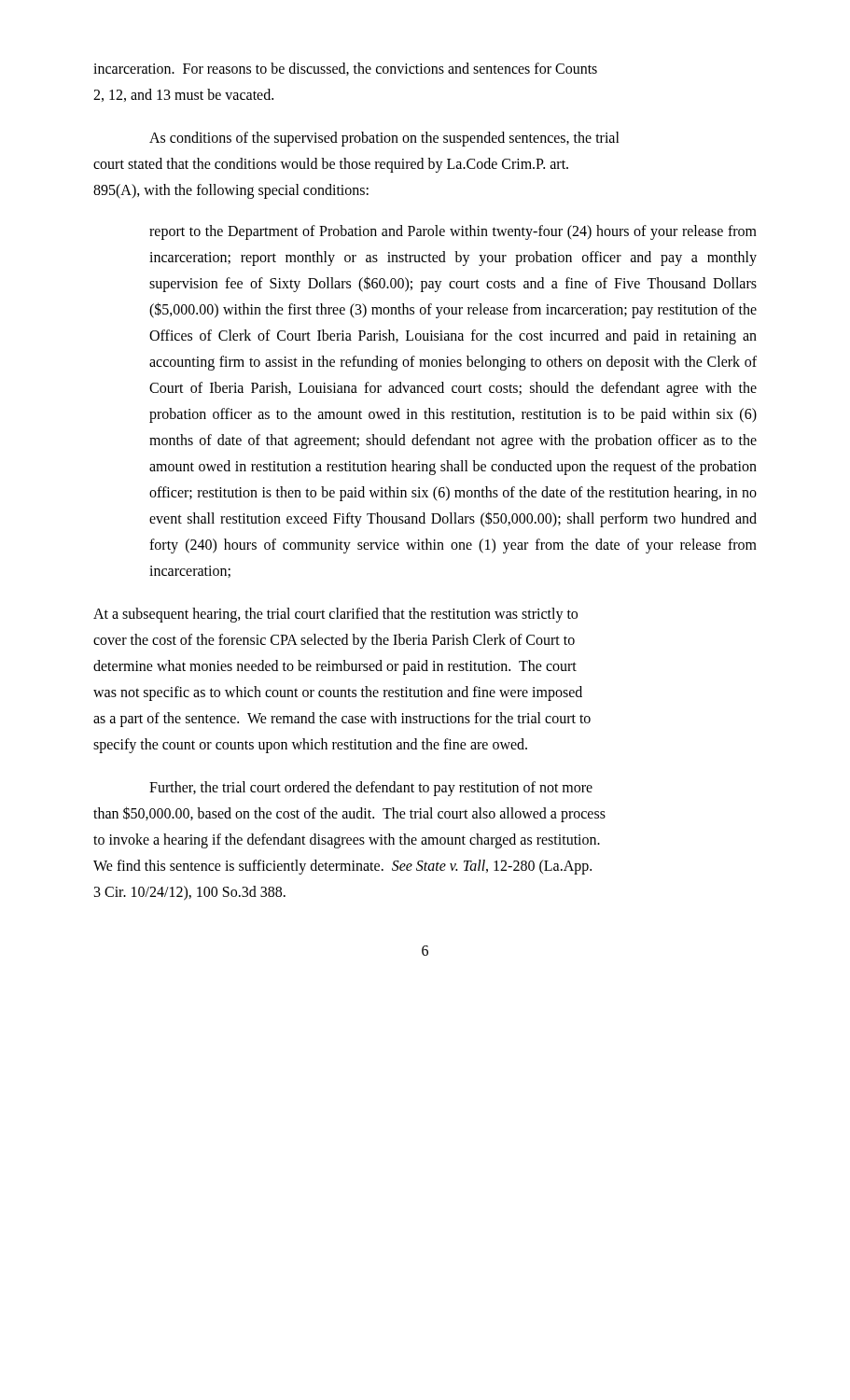Point to the element starting "court stated that the"

click(331, 164)
